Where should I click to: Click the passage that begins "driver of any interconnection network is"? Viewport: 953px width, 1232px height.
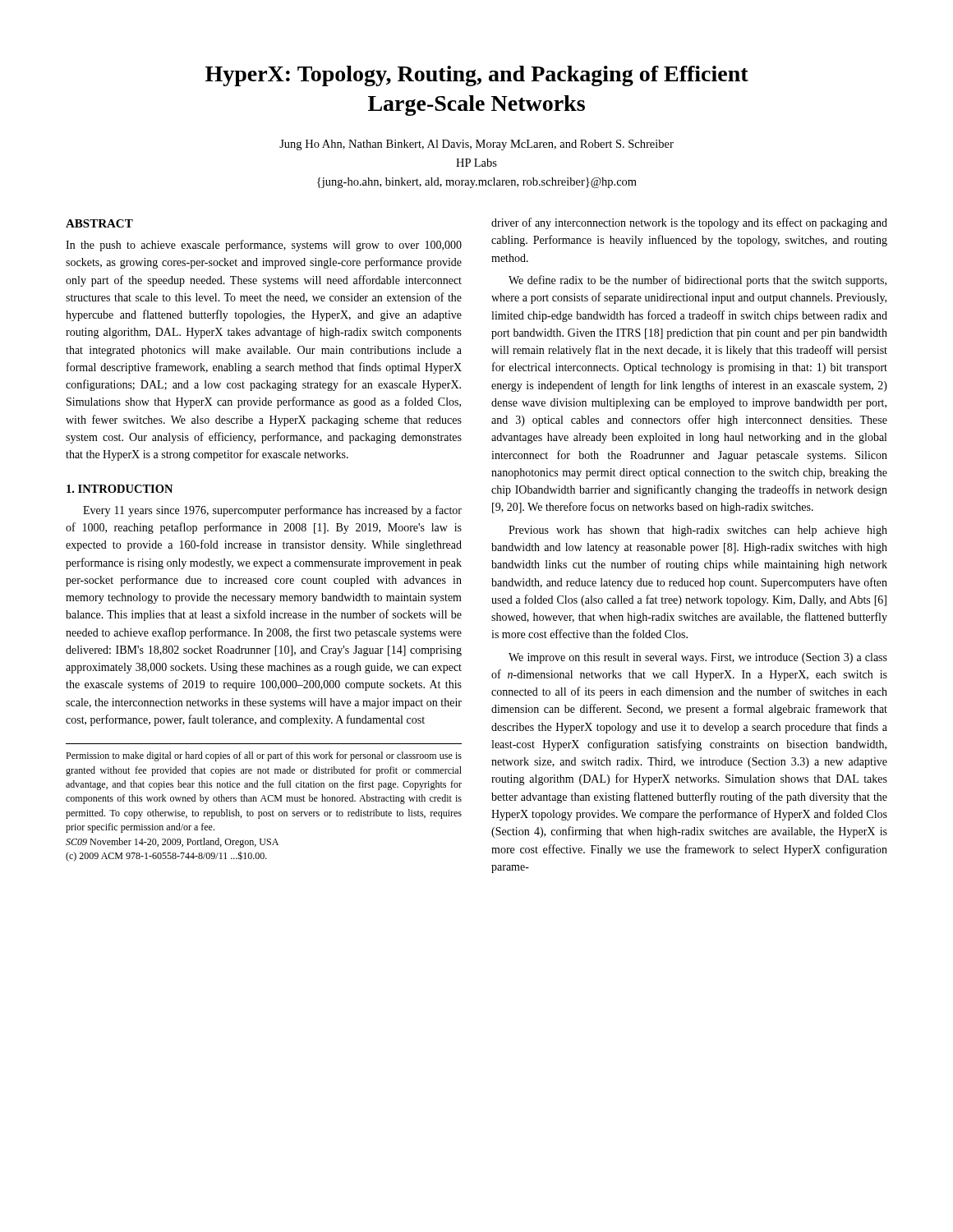click(x=689, y=545)
